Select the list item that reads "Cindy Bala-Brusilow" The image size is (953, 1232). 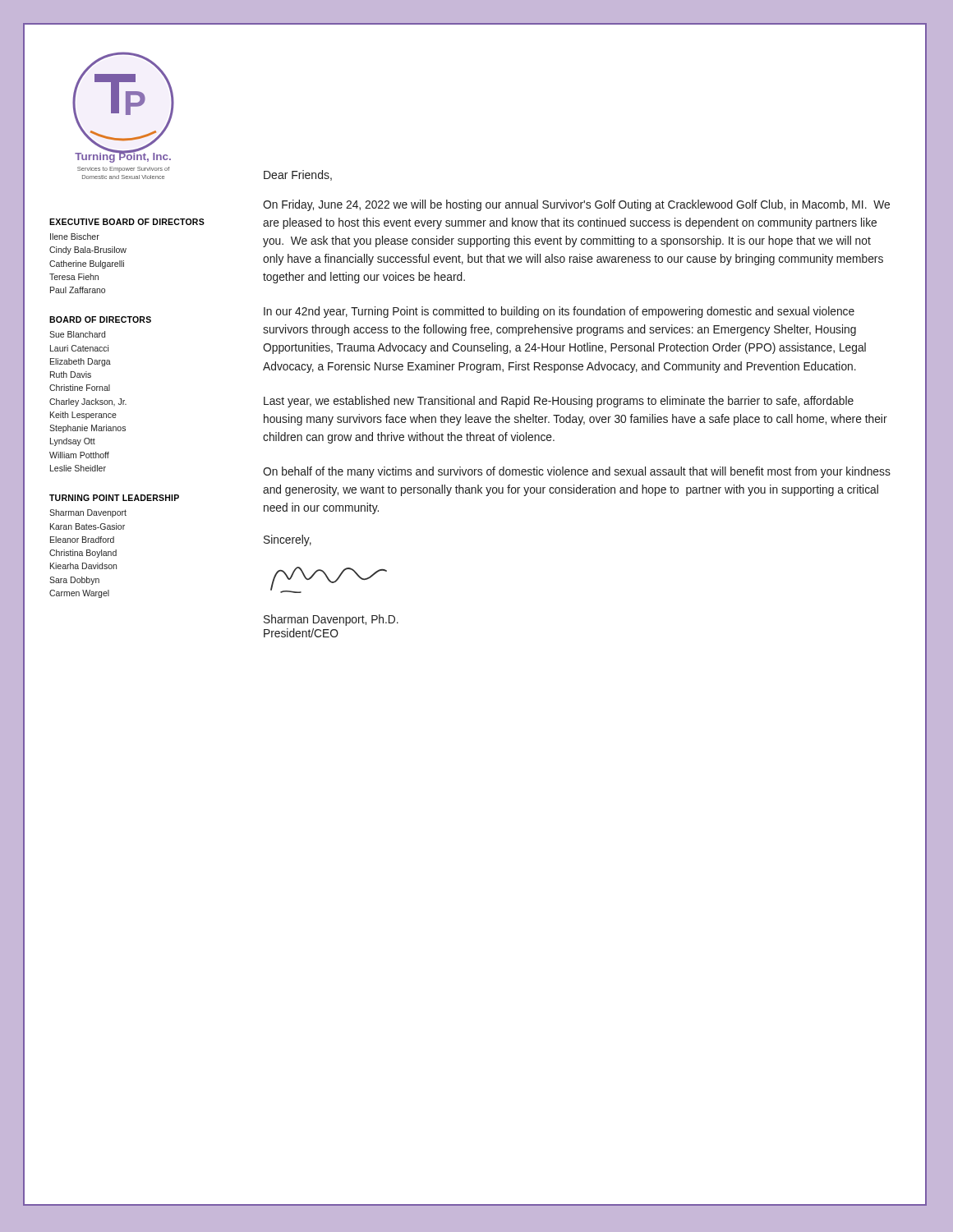tap(88, 250)
